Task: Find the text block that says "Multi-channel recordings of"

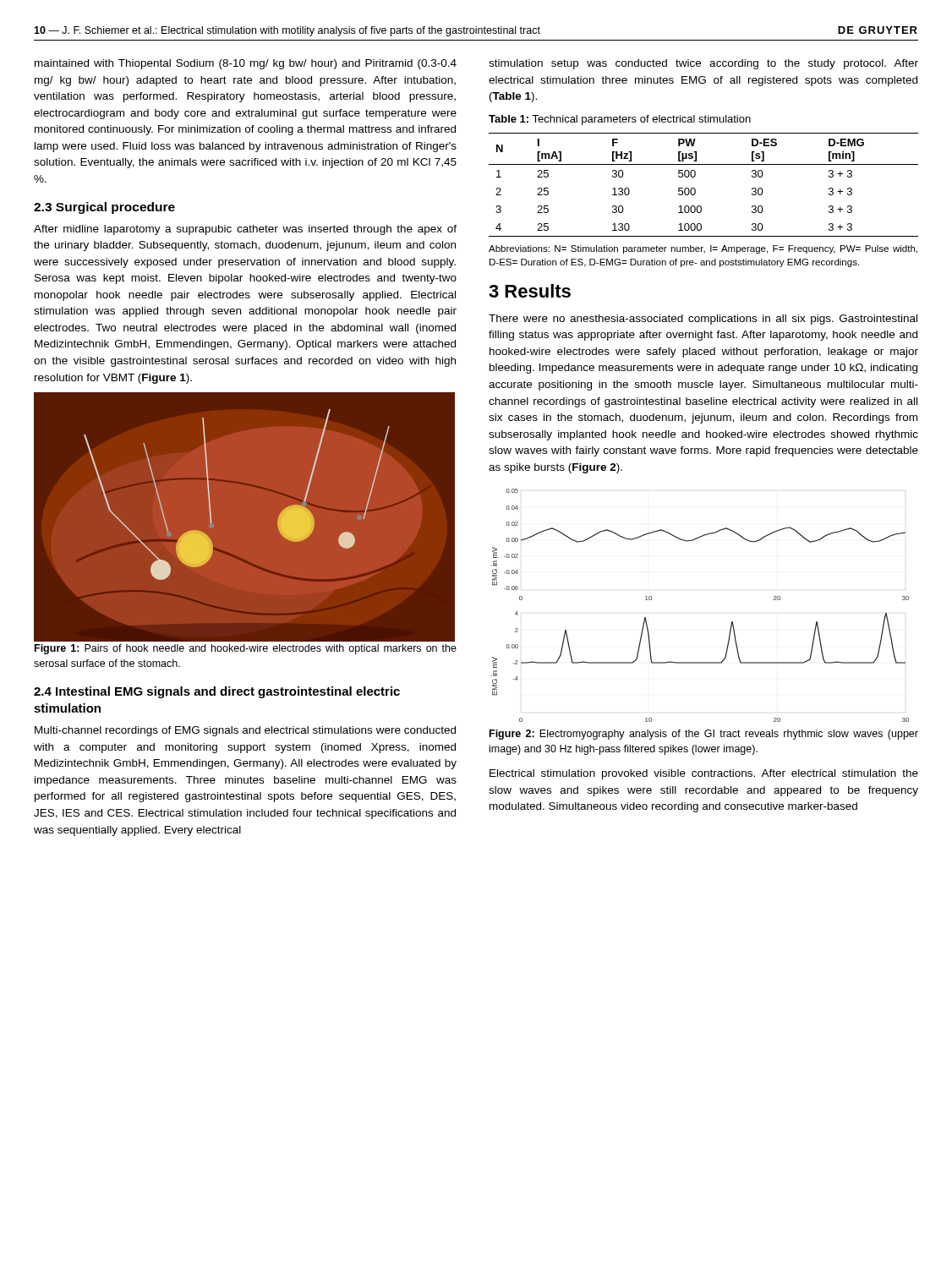Action: pyautogui.click(x=245, y=780)
